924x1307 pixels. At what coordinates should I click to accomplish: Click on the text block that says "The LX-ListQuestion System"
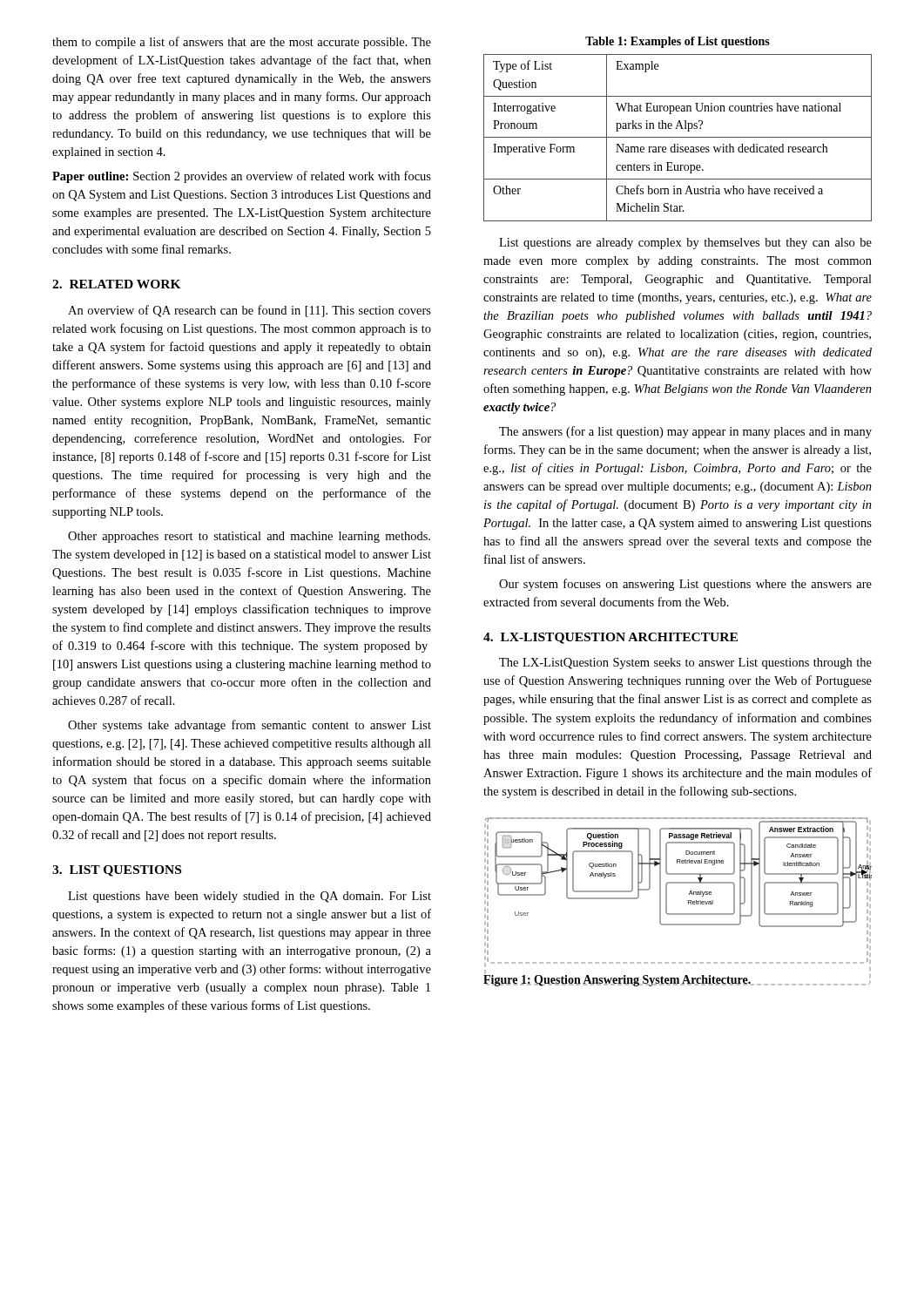pos(678,727)
